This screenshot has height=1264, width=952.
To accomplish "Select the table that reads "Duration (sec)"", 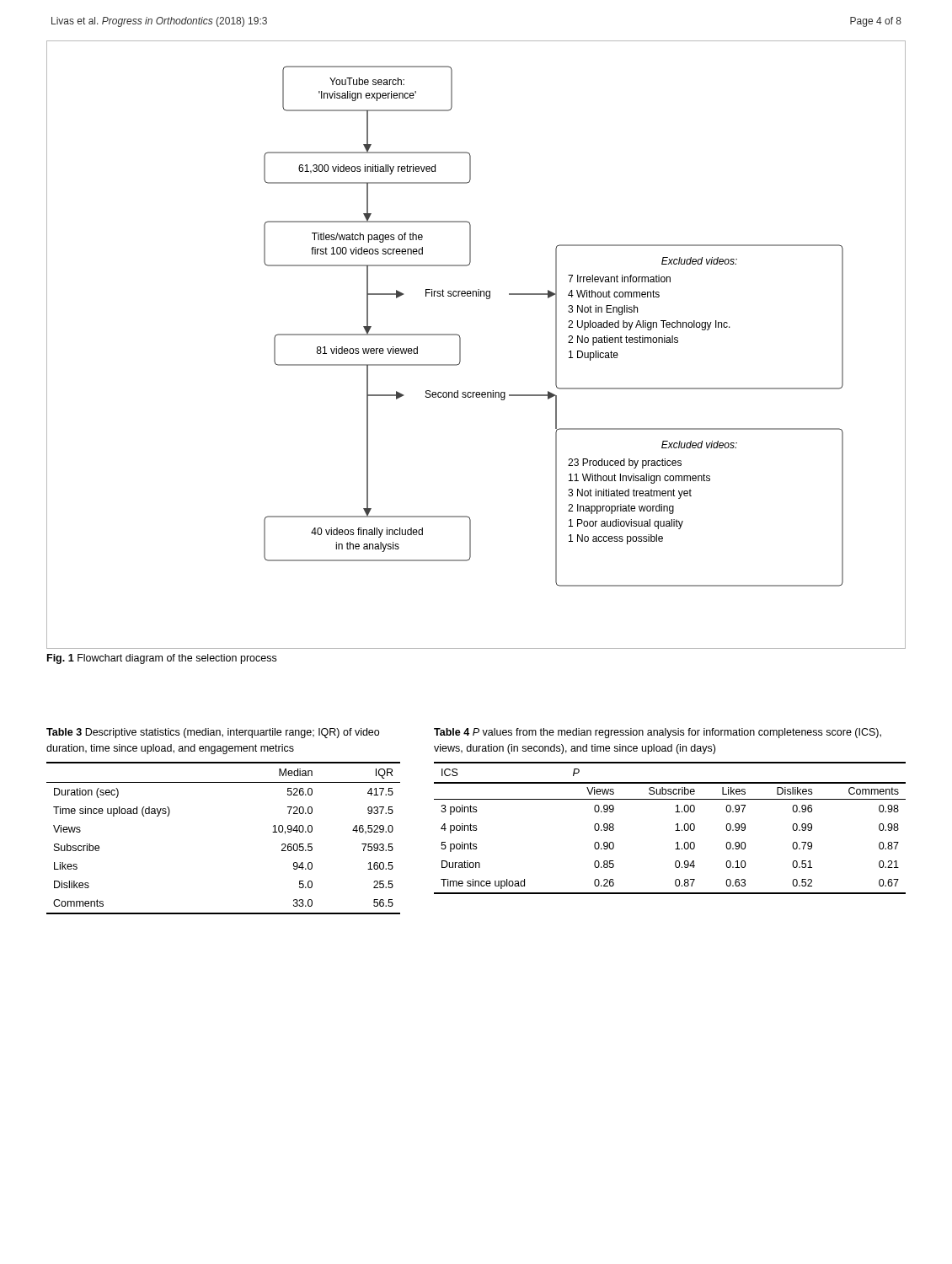I will click(223, 819).
